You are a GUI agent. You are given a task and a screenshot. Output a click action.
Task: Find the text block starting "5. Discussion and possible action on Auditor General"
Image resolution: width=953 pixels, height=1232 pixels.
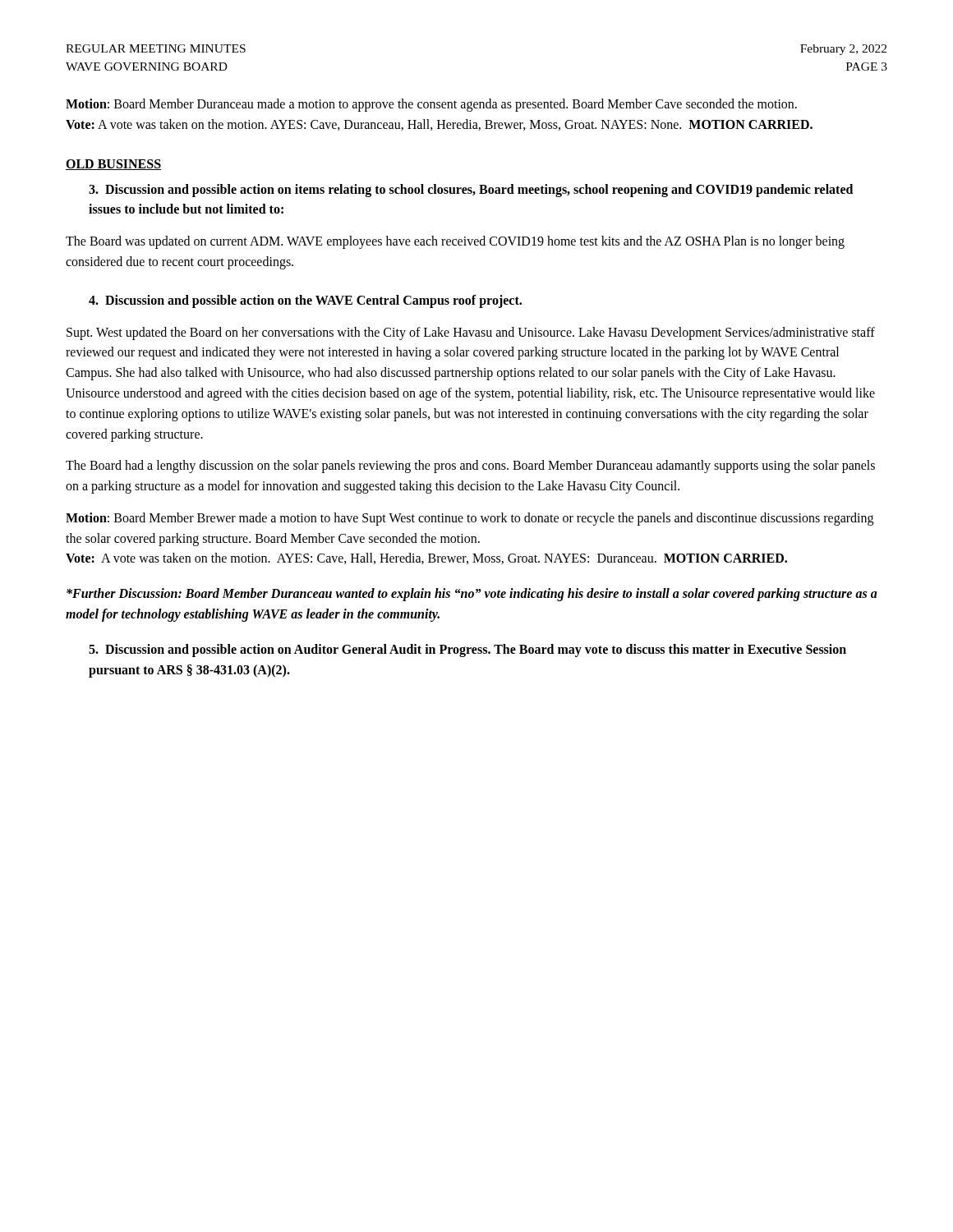pos(468,659)
